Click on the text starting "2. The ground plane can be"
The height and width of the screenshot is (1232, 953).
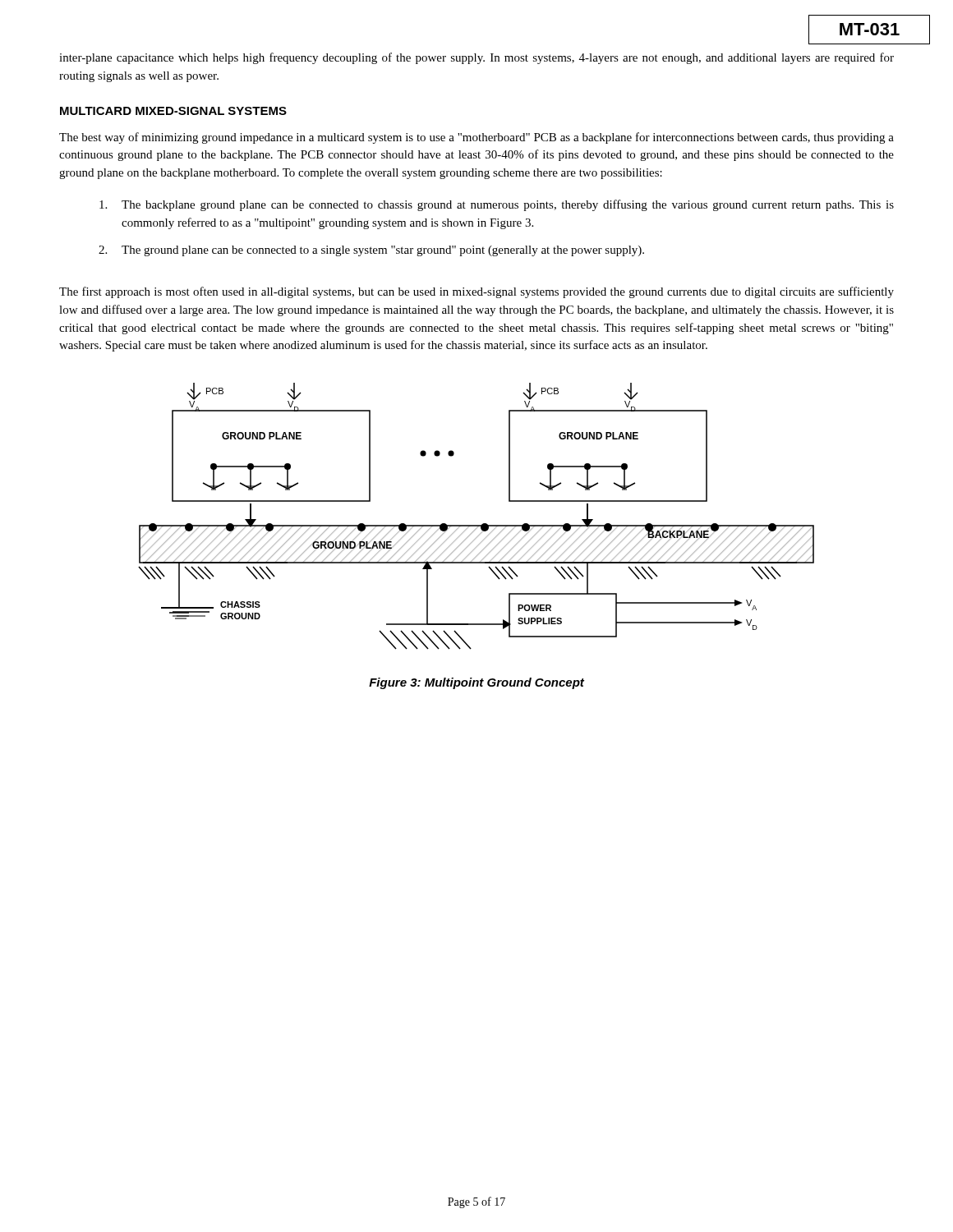click(x=372, y=251)
